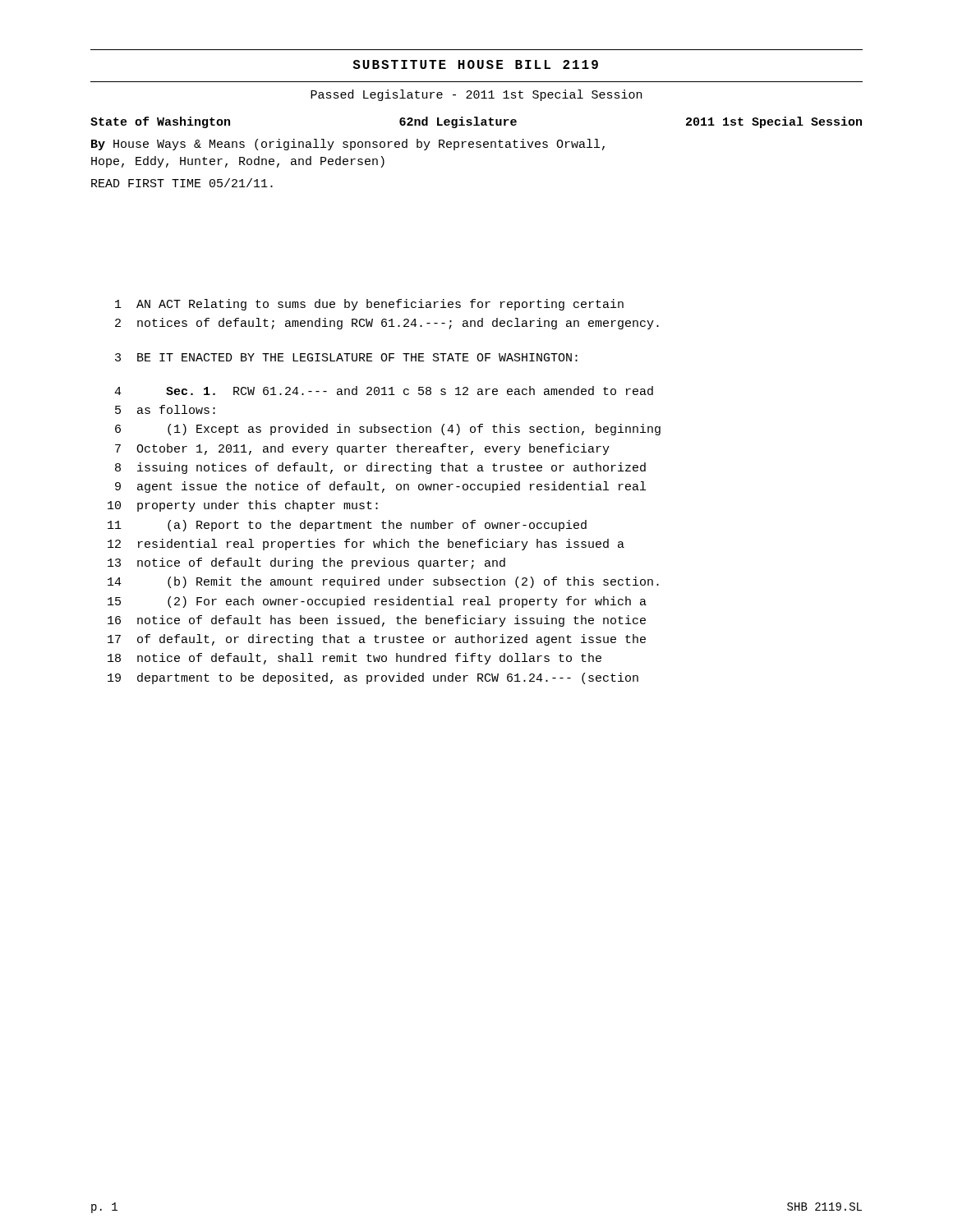
Task: Find the block starting "16 notice of default has been"
Action: [x=476, y=621]
